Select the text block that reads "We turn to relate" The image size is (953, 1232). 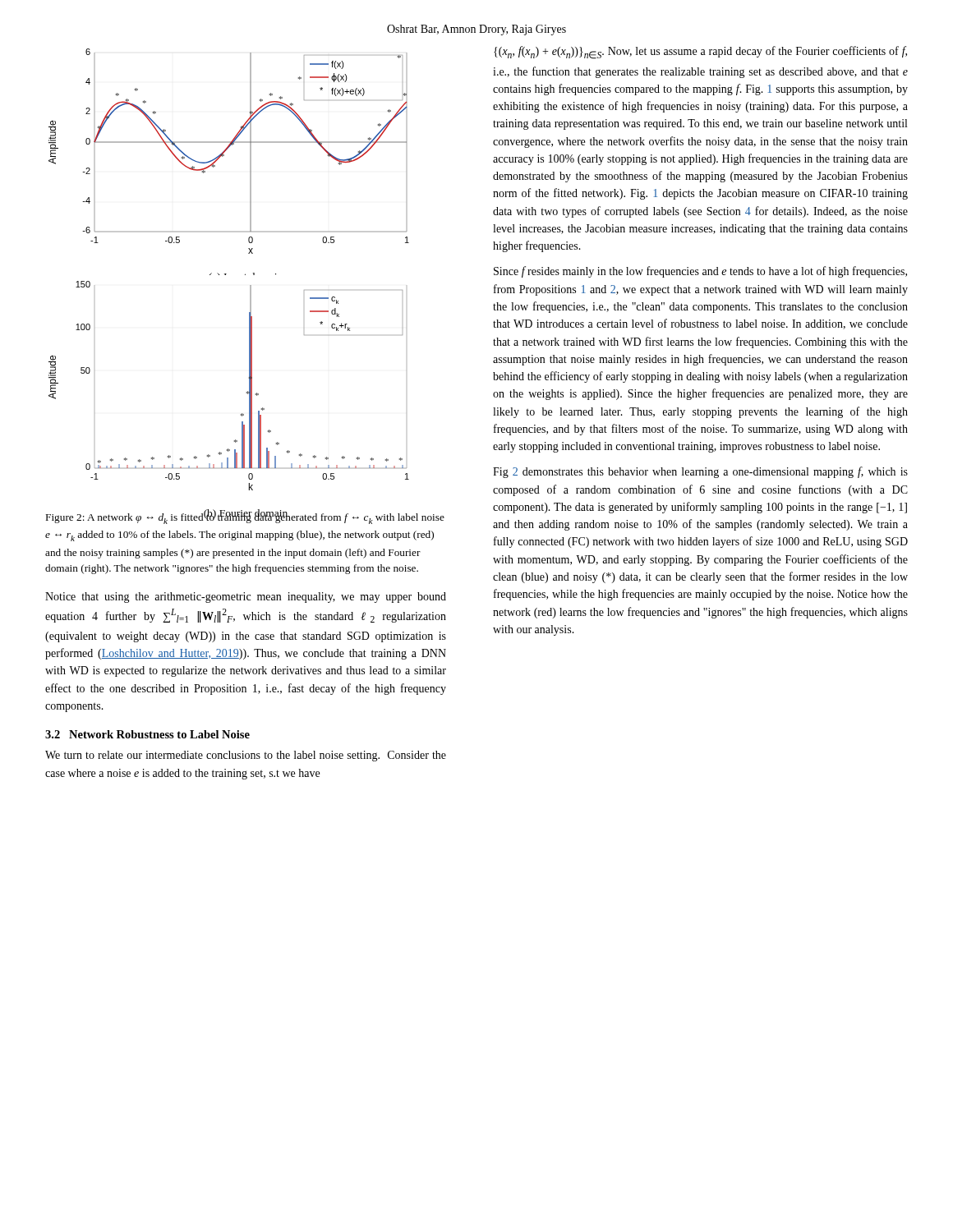tap(246, 764)
